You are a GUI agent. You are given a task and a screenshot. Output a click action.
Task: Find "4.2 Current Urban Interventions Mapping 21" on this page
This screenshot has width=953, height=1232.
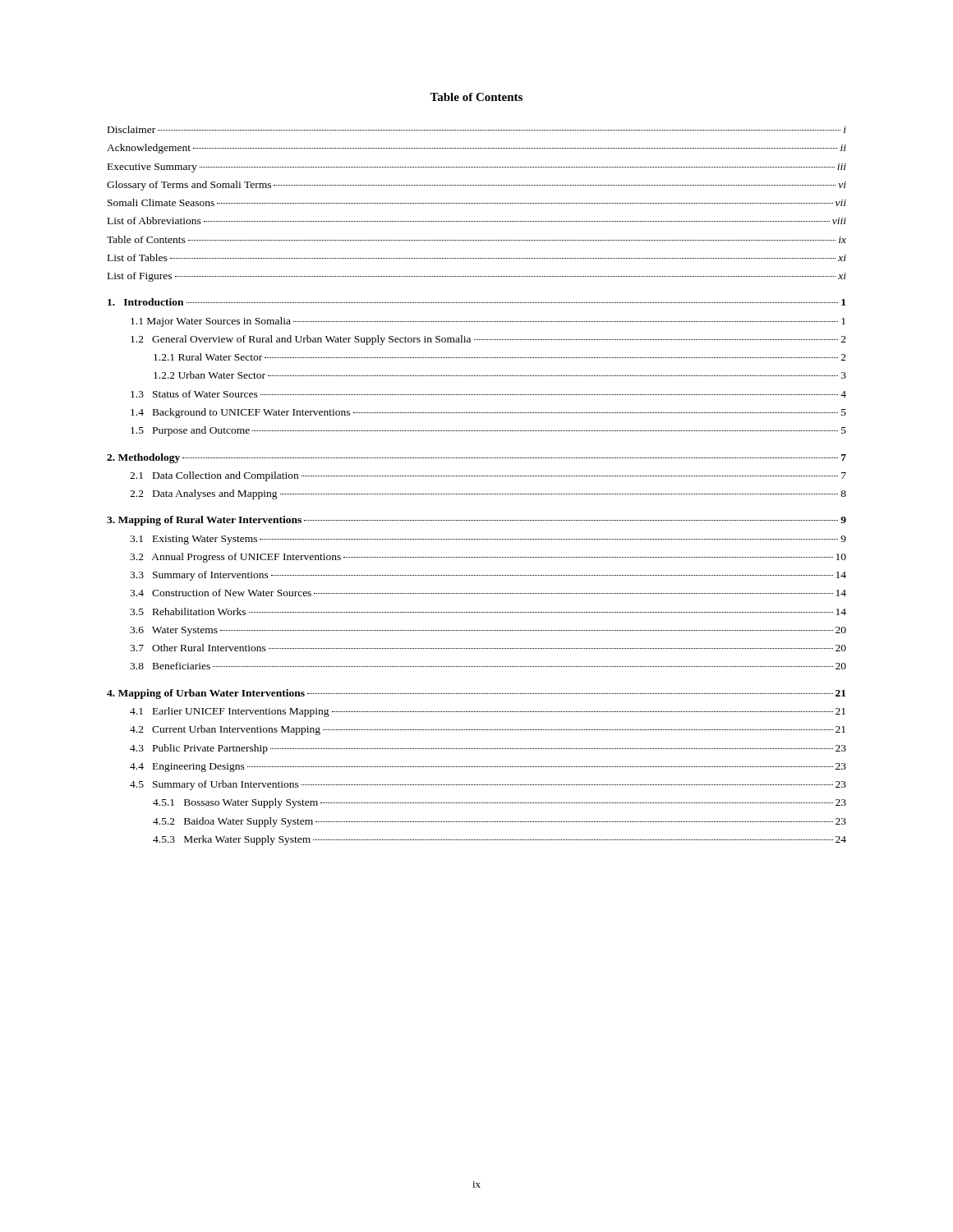click(488, 730)
